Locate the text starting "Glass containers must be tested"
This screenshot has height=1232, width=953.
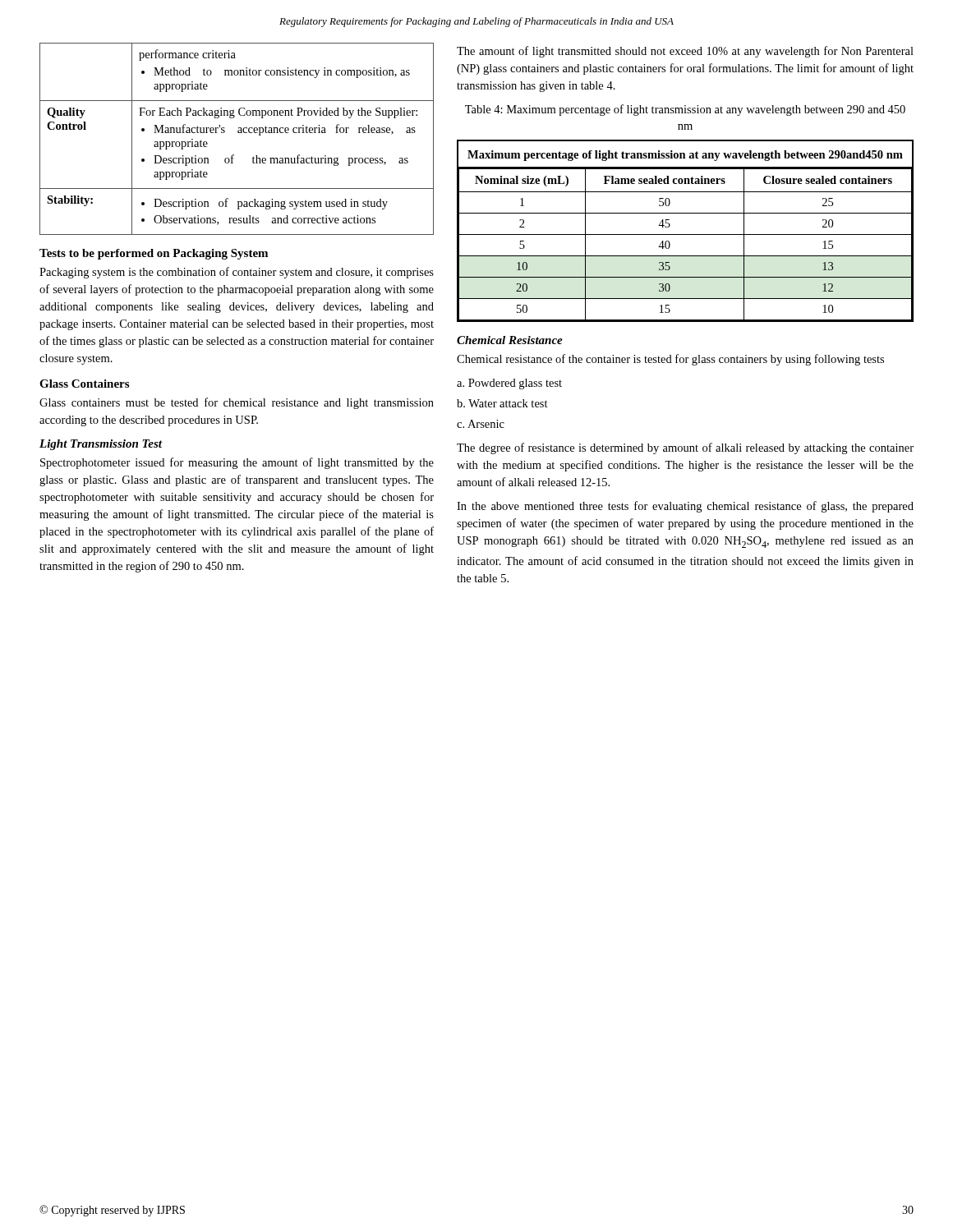pos(237,411)
